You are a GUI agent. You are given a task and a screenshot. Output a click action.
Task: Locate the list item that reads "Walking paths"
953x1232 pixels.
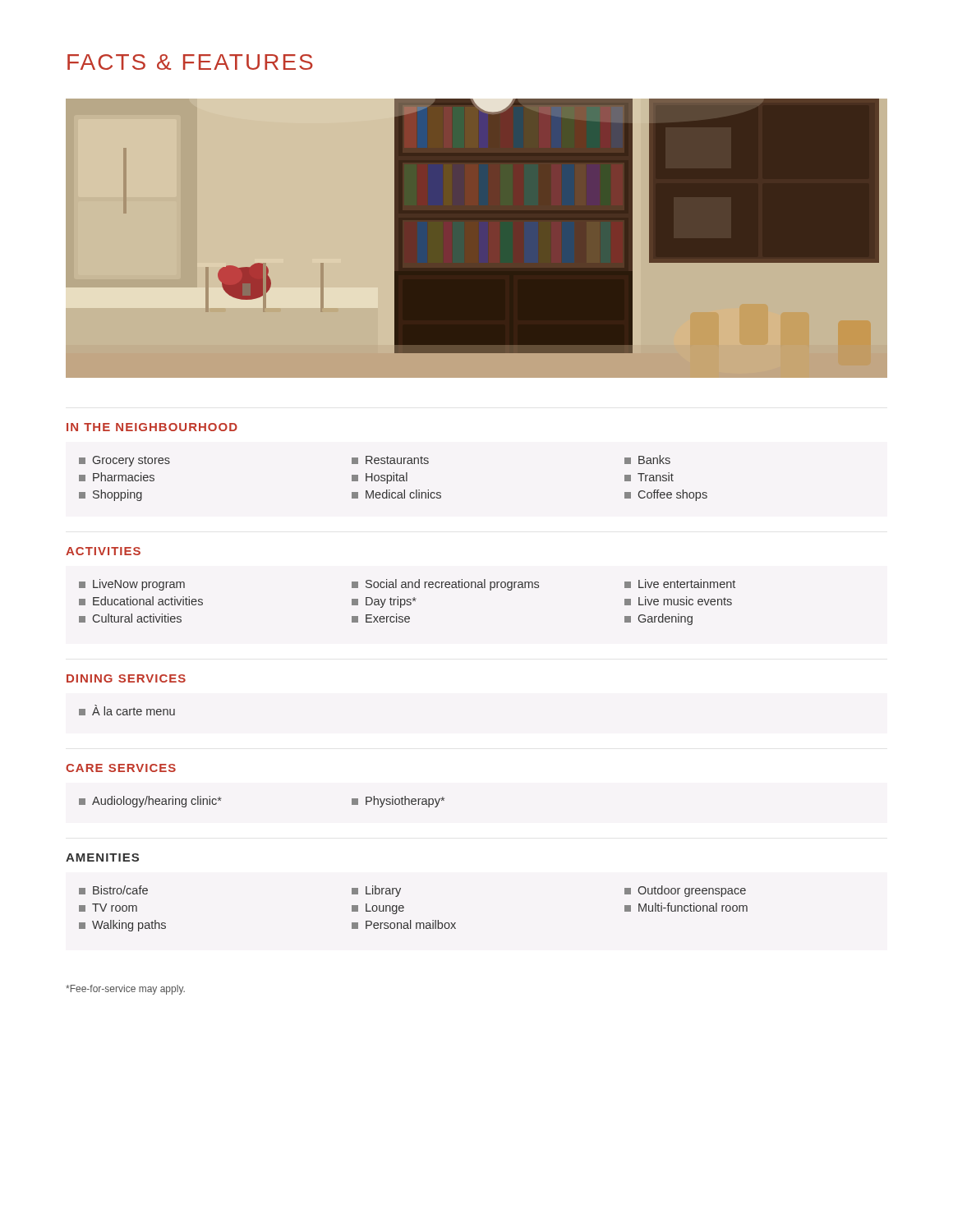point(123,925)
